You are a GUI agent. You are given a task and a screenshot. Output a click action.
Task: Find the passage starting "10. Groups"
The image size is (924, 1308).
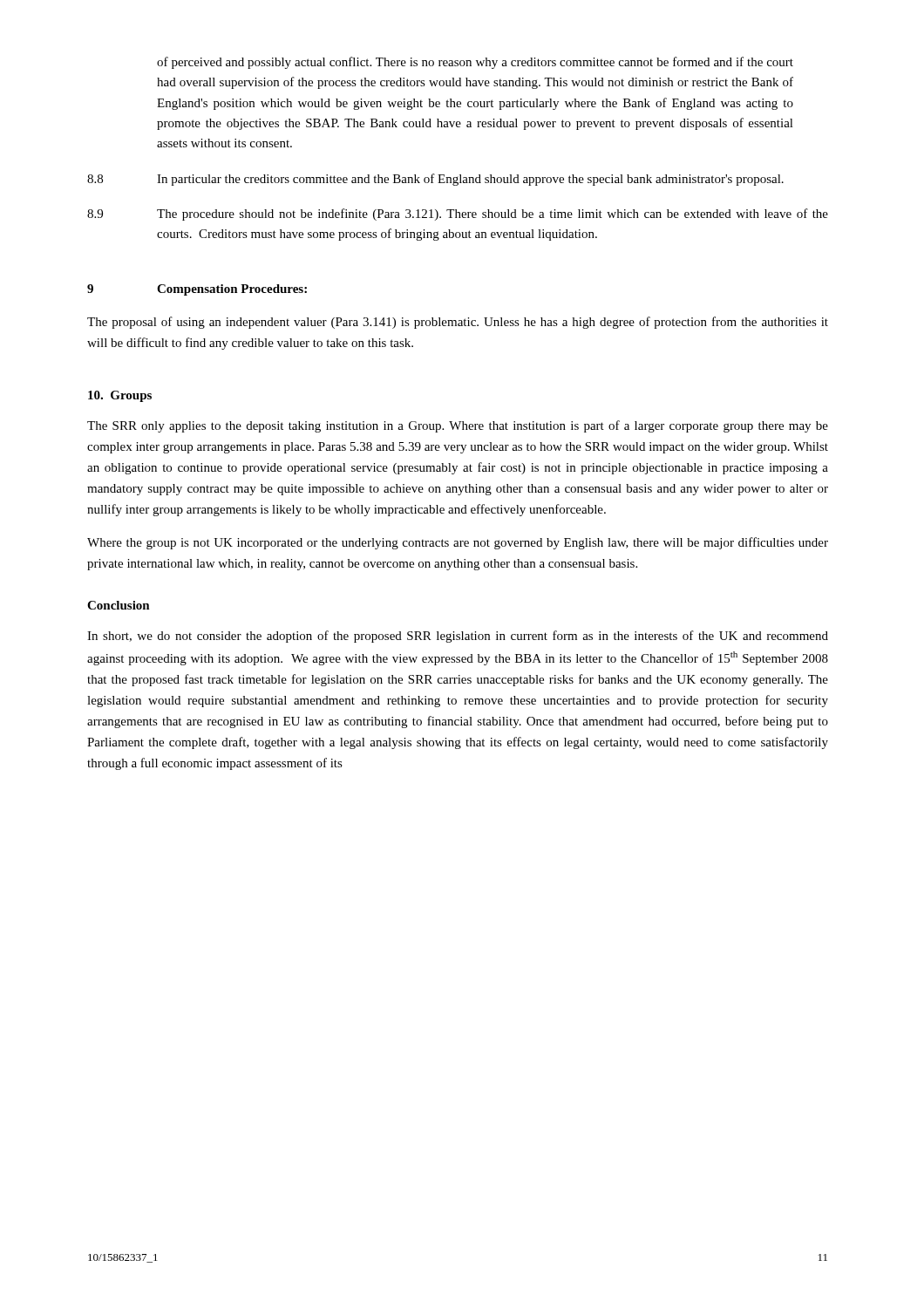(x=120, y=395)
